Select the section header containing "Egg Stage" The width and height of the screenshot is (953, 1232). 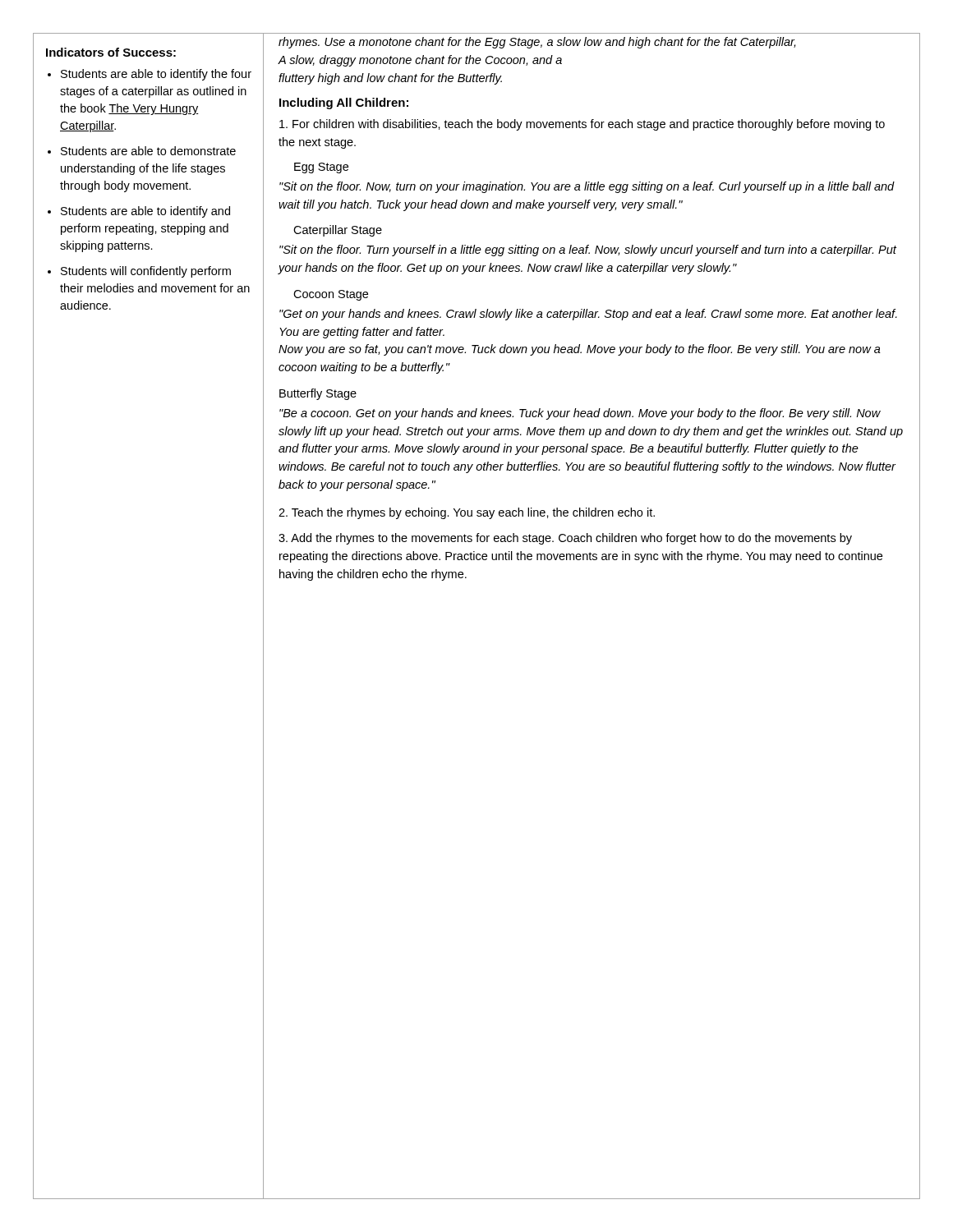(x=321, y=167)
